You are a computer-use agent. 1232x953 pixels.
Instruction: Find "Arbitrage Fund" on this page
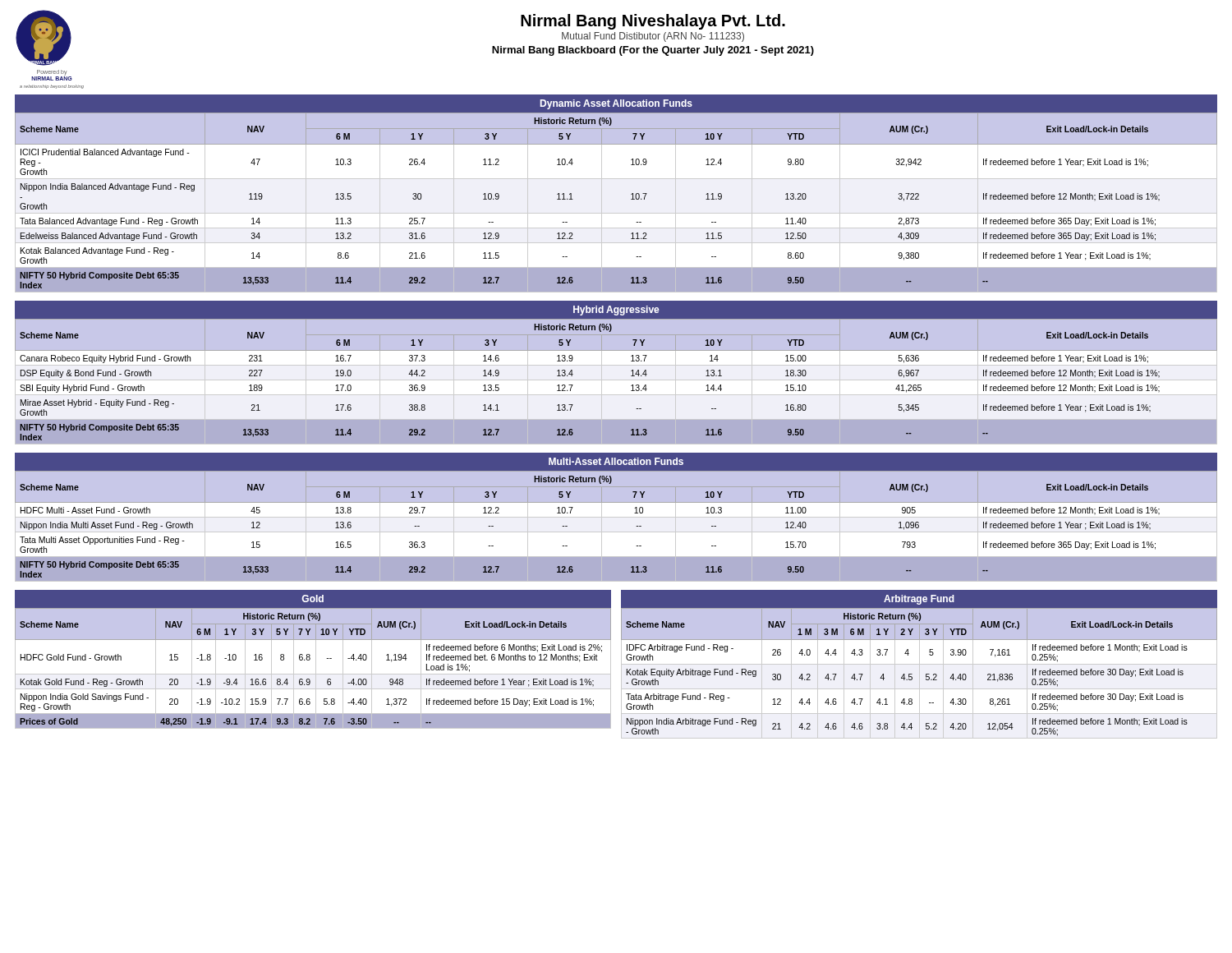coord(919,599)
